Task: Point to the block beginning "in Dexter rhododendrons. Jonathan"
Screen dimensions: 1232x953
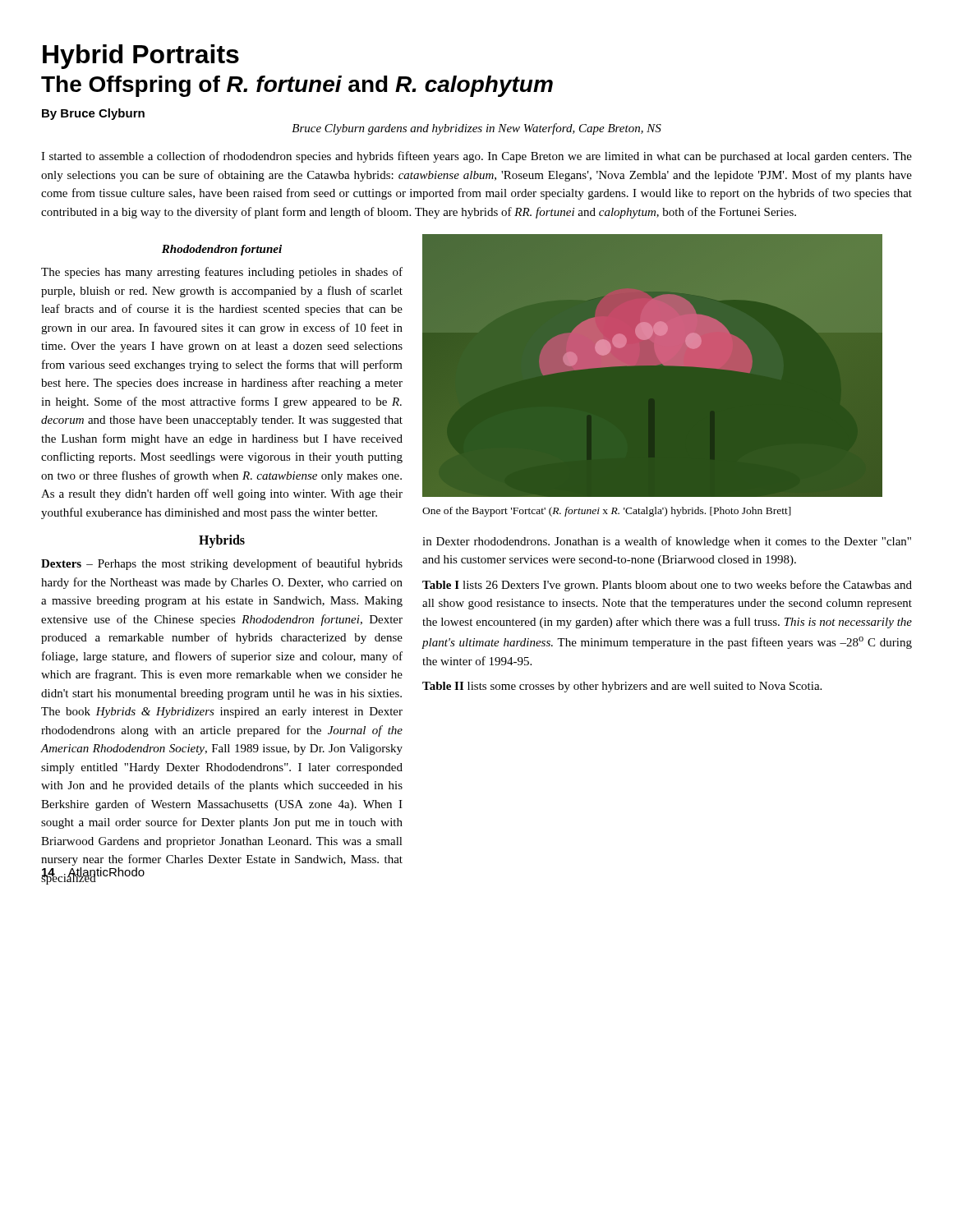Action: pos(667,551)
